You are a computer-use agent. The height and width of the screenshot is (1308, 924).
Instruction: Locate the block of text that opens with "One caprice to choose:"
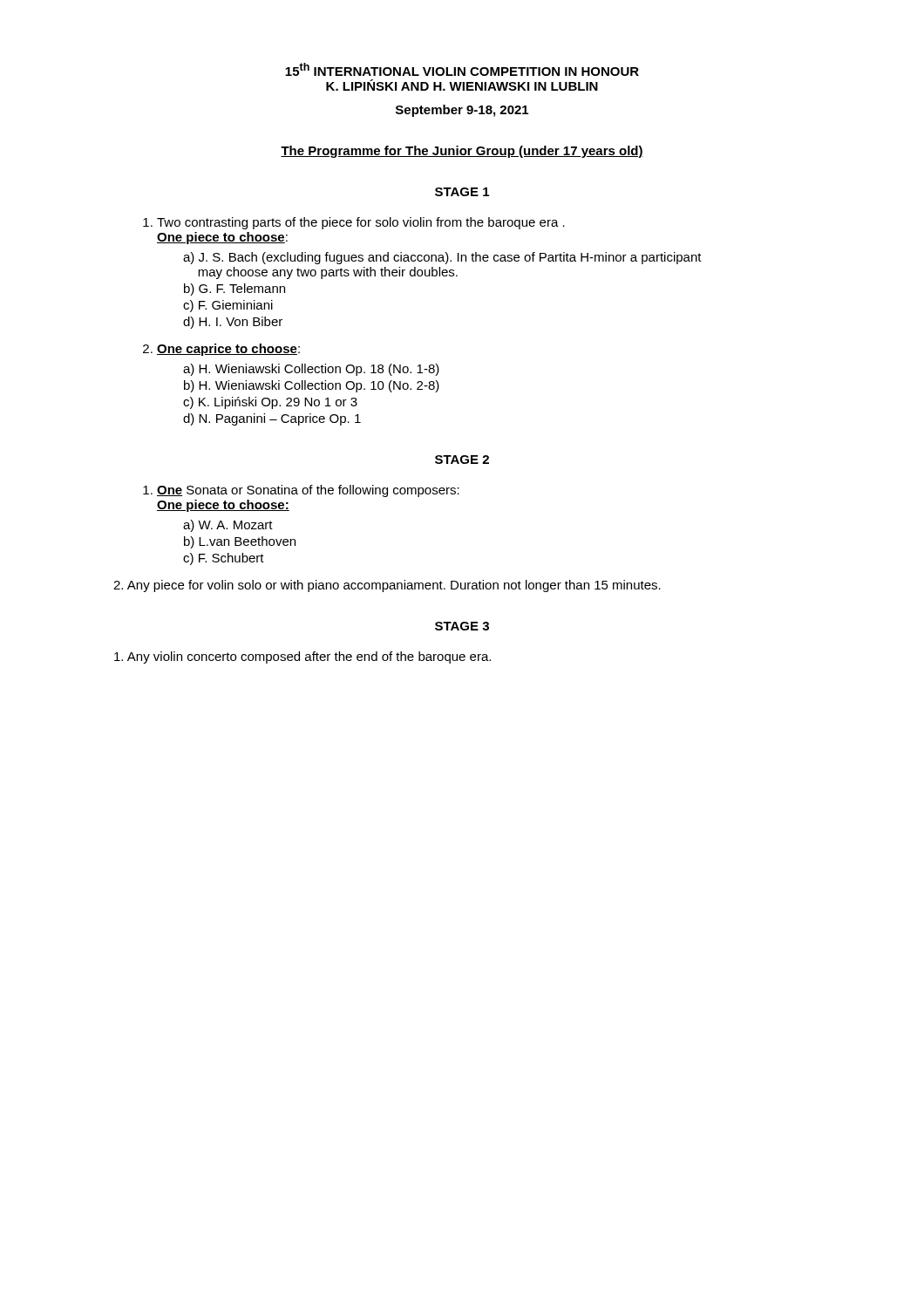221,350
